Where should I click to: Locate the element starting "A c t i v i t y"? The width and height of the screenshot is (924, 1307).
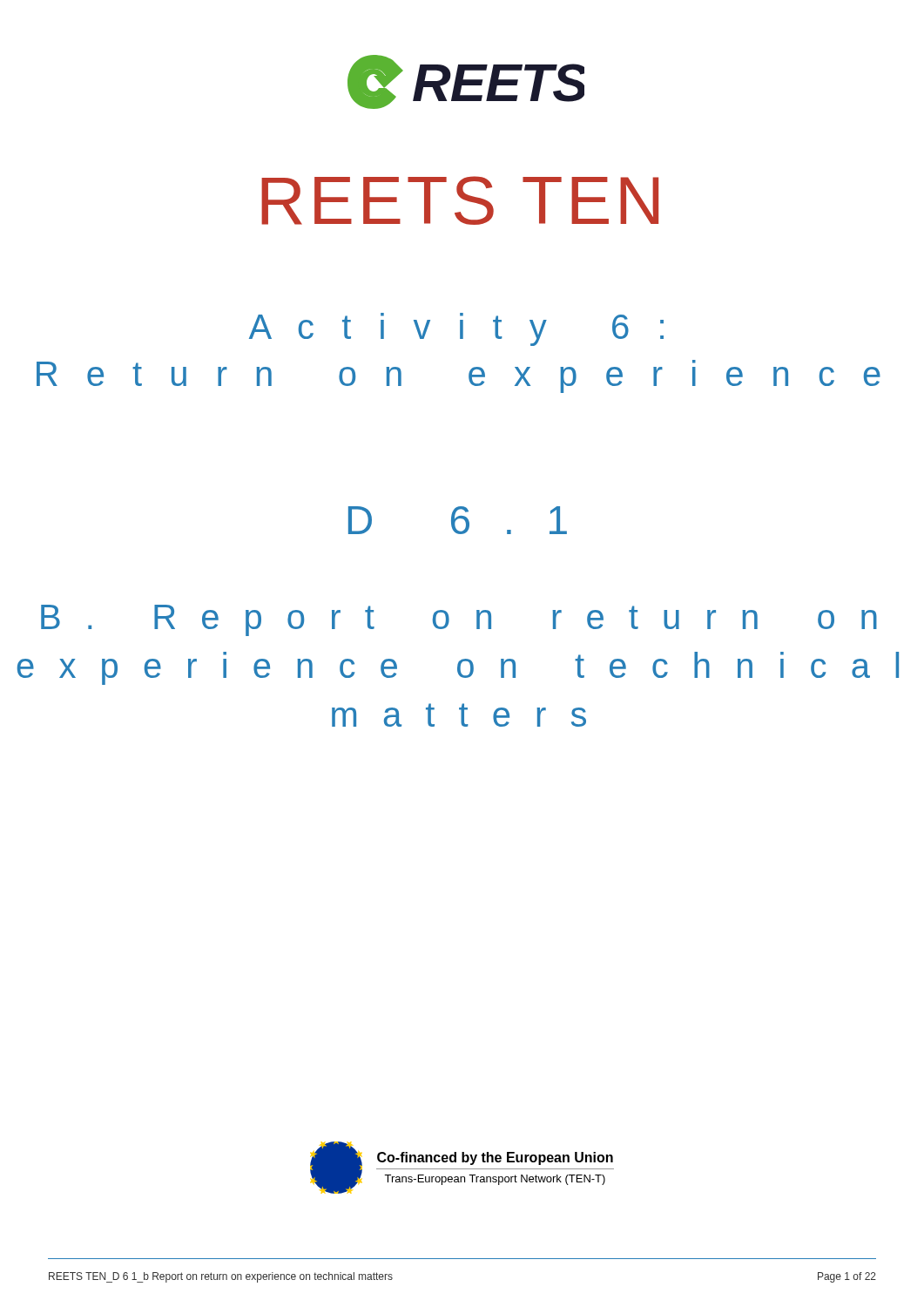[462, 350]
